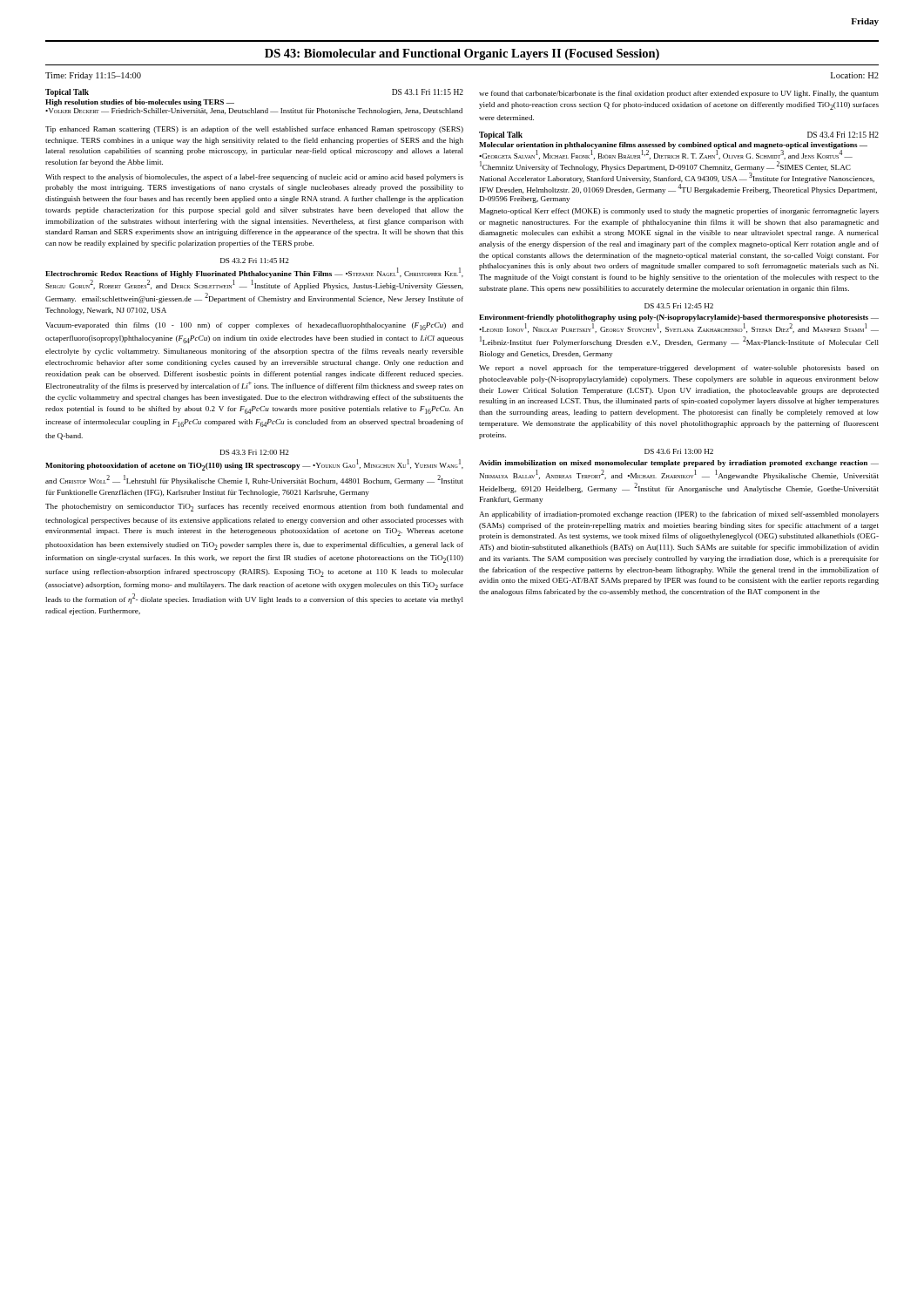Click on the passage starting "Topical Talk DS 43.4 Fri 12:15 H2"
Image resolution: width=924 pixels, height=1307 pixels.
pyautogui.click(x=679, y=167)
